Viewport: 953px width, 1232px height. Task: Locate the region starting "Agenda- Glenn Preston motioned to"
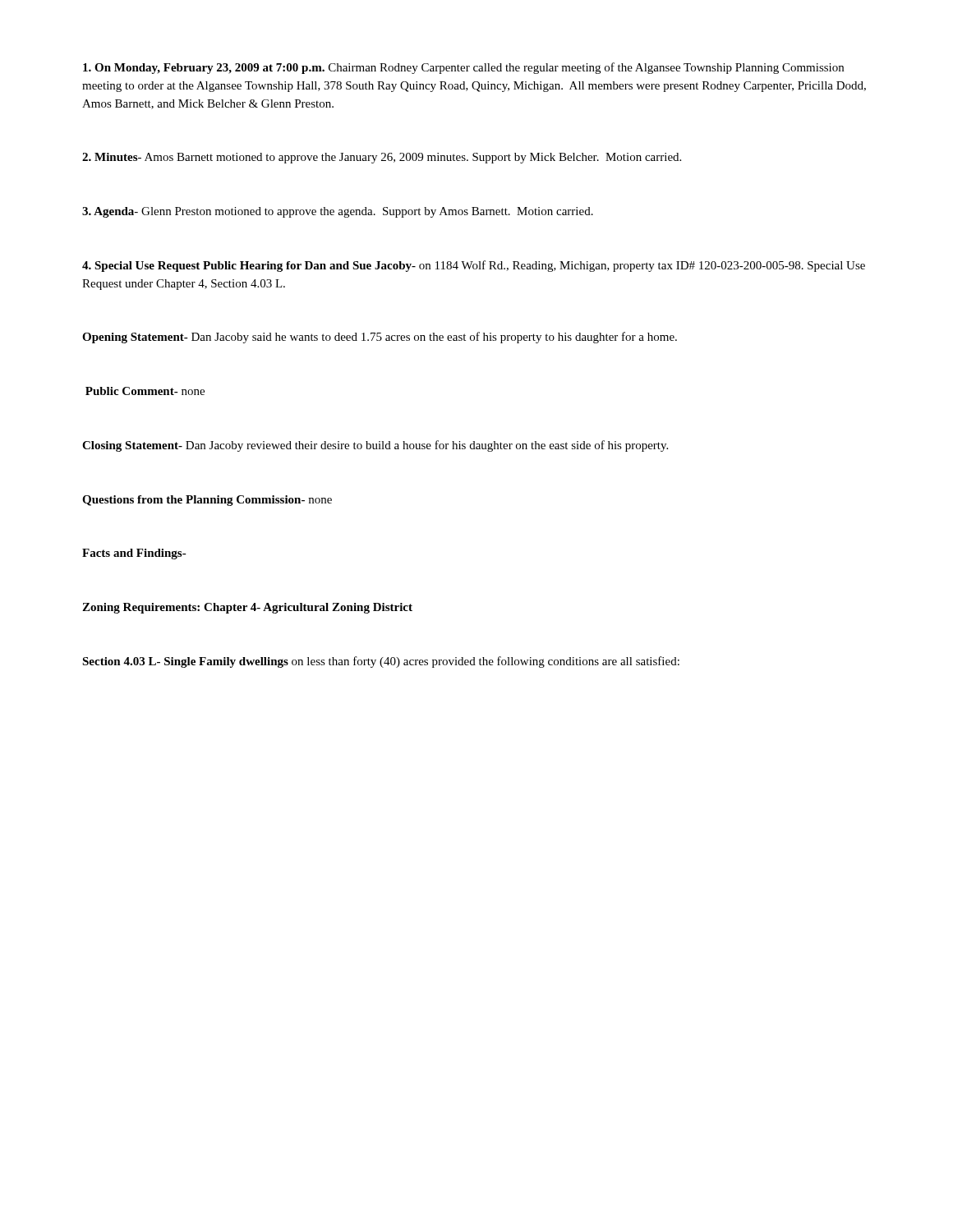476,212
